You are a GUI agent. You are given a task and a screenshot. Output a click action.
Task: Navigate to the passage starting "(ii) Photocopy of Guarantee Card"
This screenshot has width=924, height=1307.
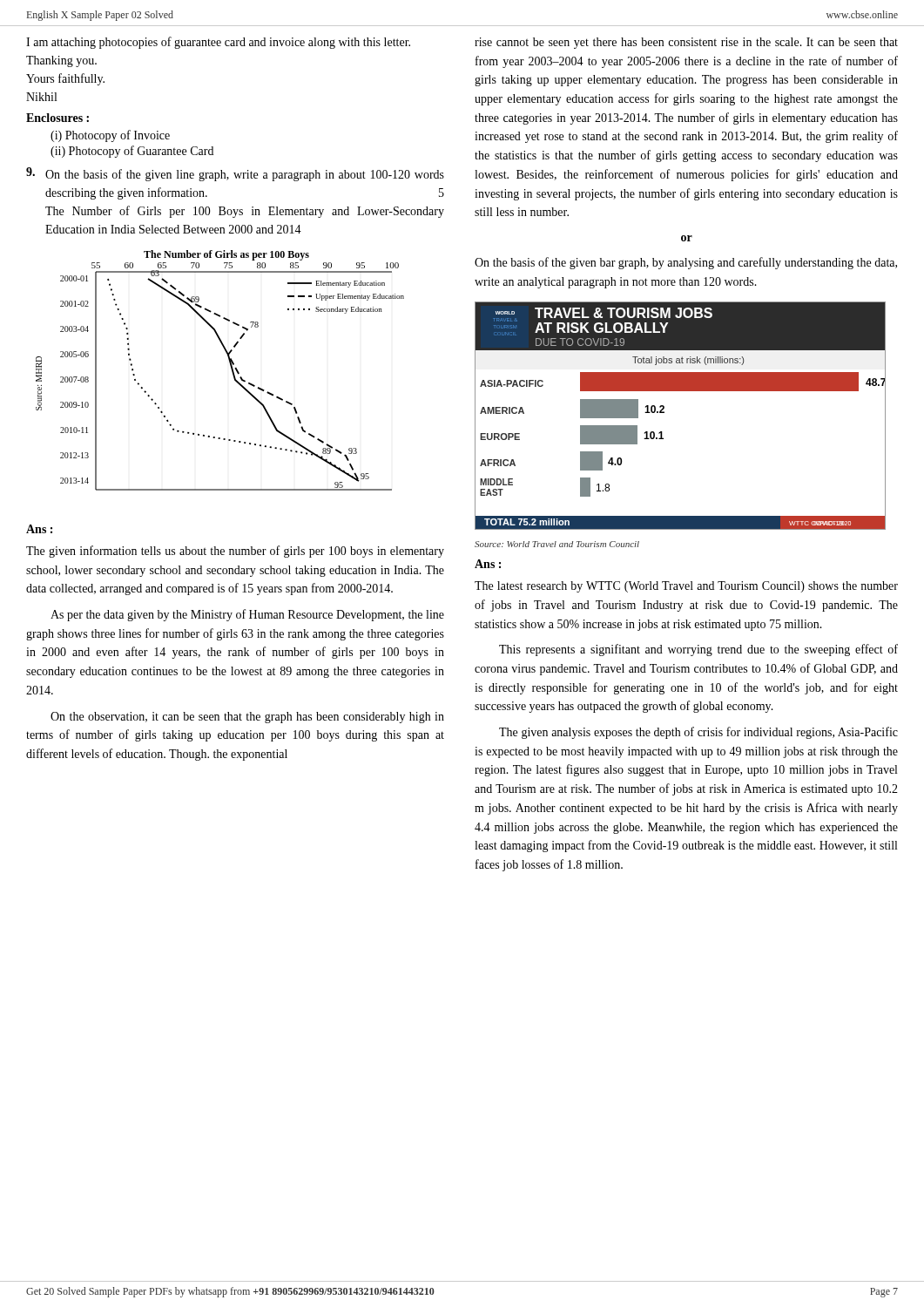click(x=132, y=151)
